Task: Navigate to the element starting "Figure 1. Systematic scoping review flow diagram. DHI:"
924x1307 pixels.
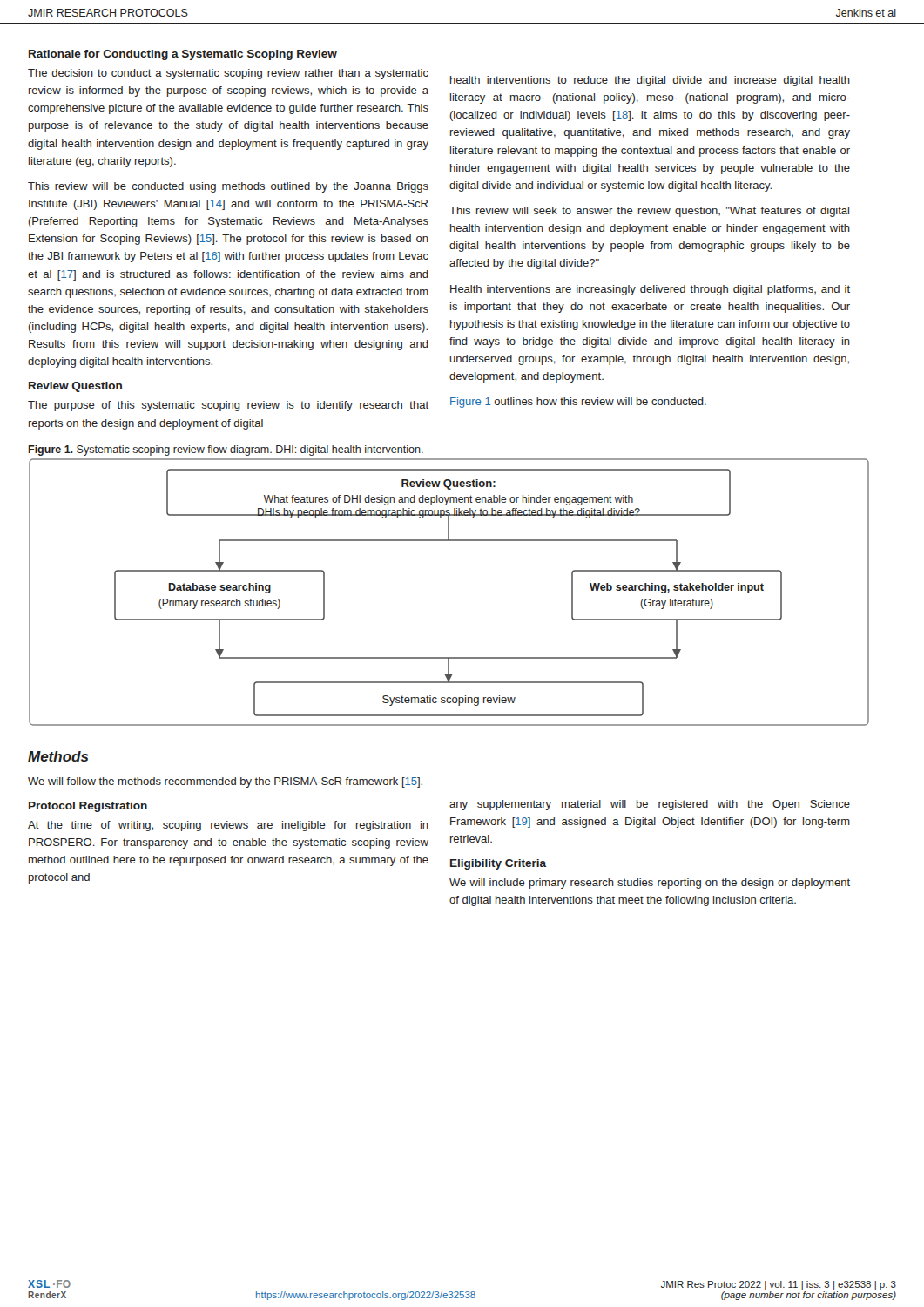Action: [x=226, y=449]
